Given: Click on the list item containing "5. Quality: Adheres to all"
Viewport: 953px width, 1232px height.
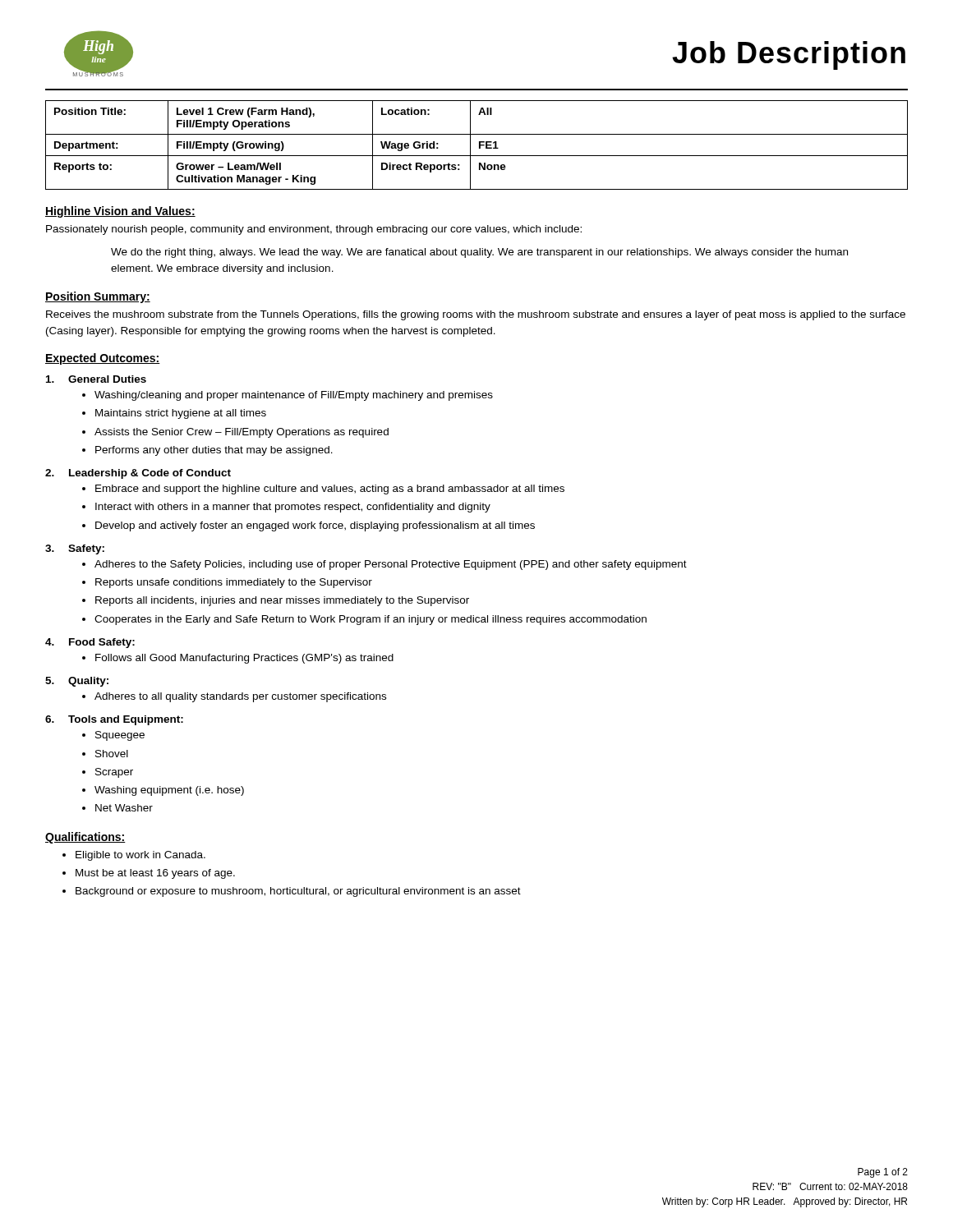Looking at the screenshot, I should tap(77, 682).
